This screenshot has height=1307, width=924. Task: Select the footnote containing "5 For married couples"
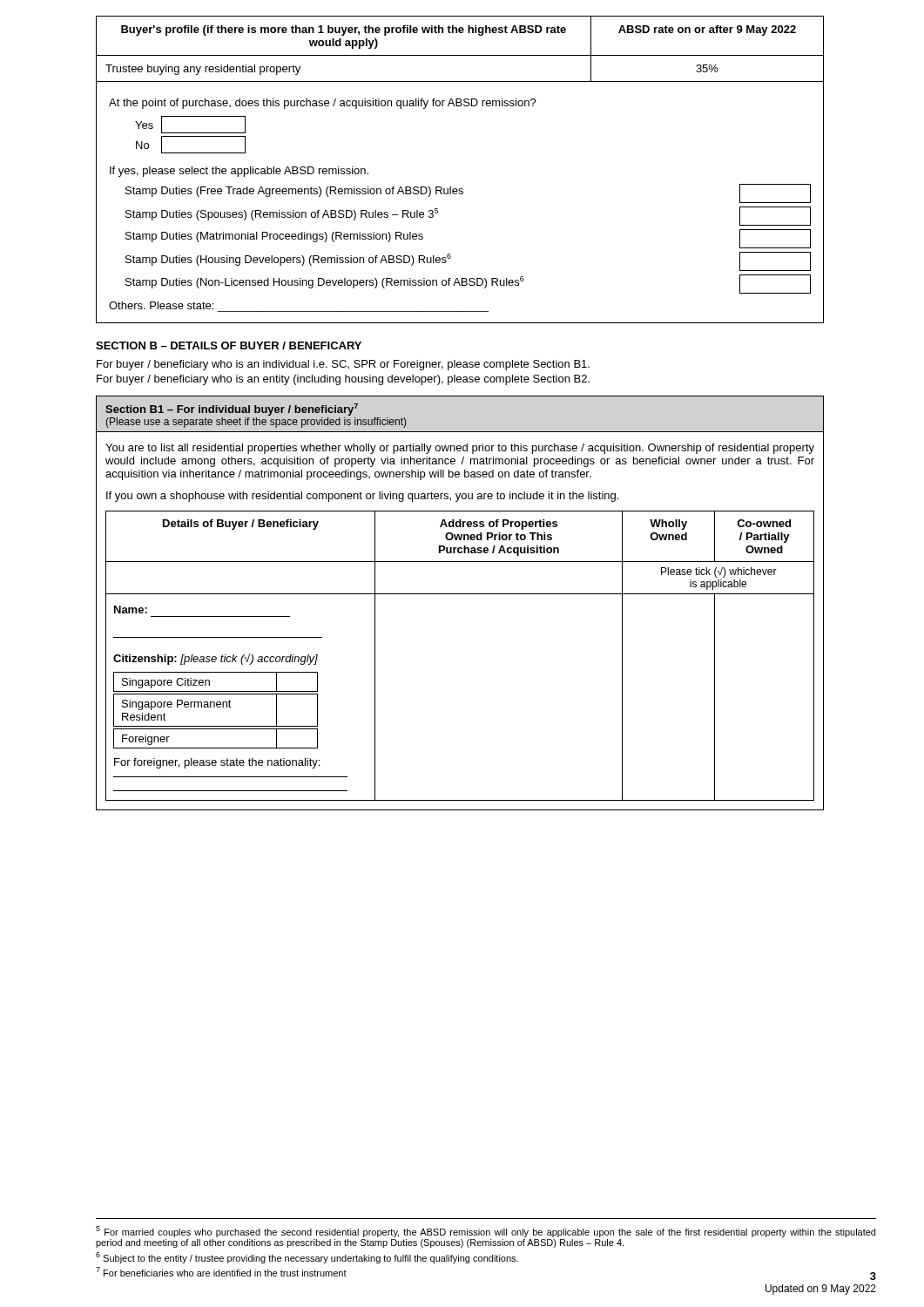(x=486, y=1236)
